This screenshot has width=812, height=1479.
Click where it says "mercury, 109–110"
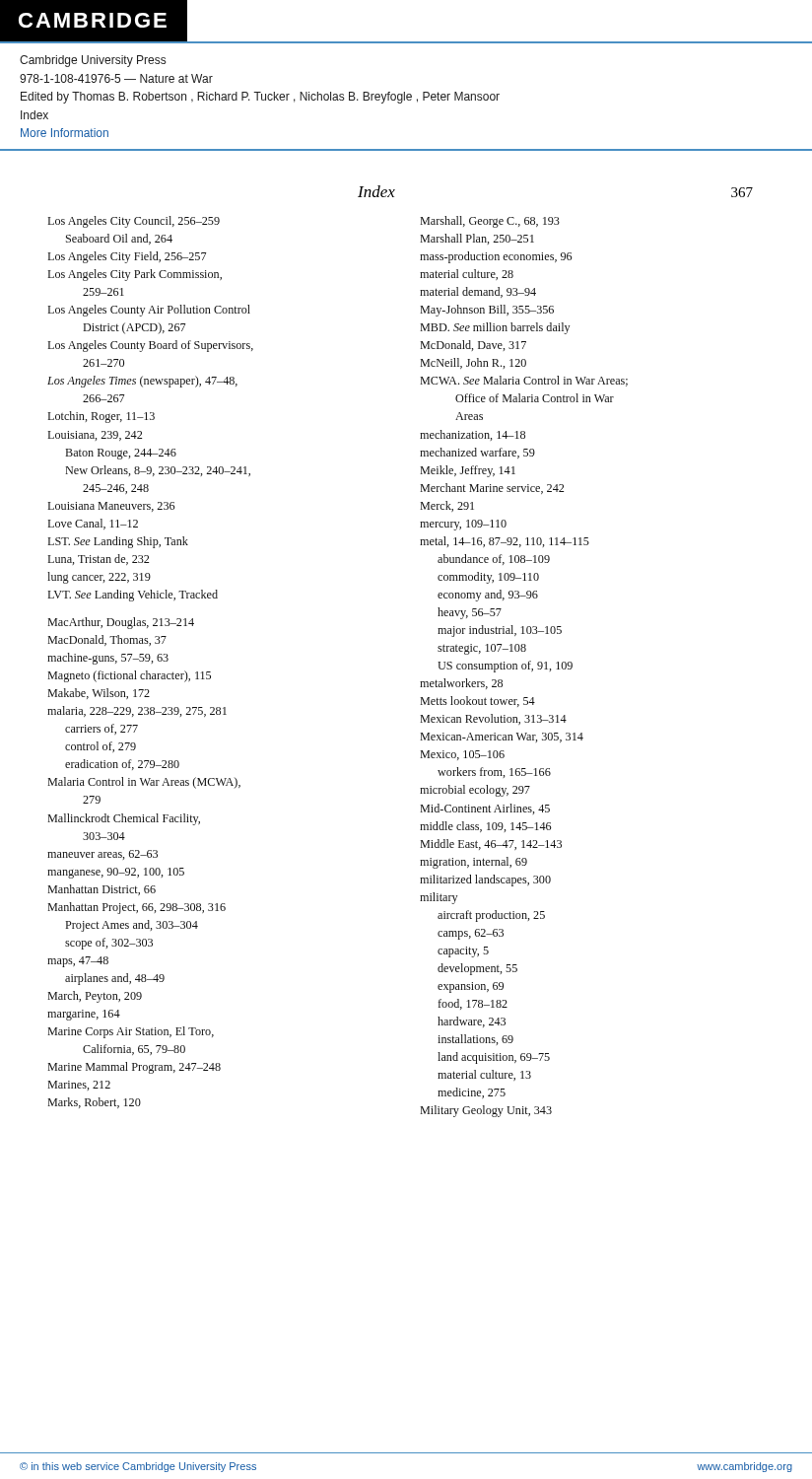pos(463,523)
